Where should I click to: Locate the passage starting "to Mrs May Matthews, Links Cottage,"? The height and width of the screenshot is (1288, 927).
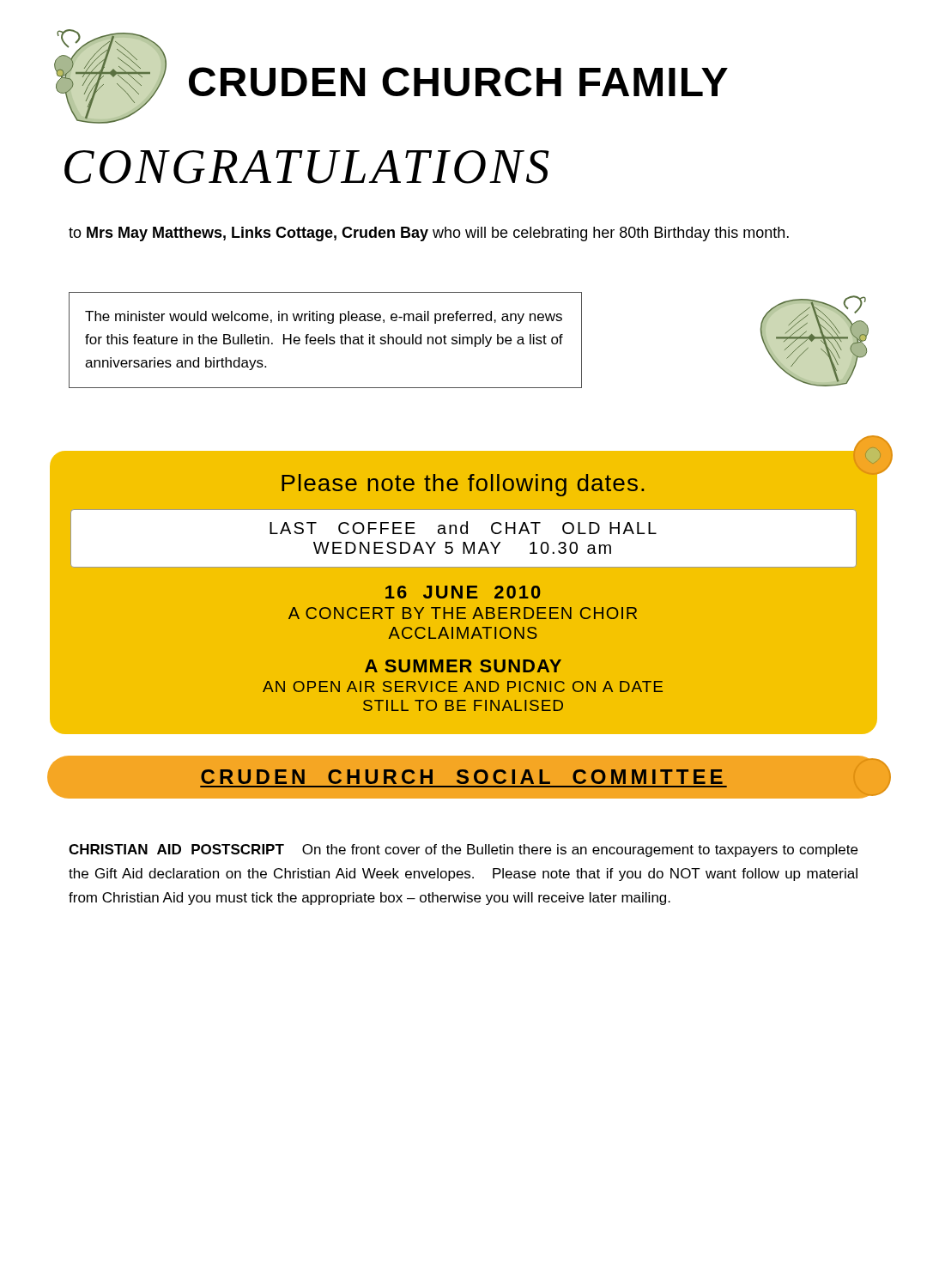click(x=429, y=233)
